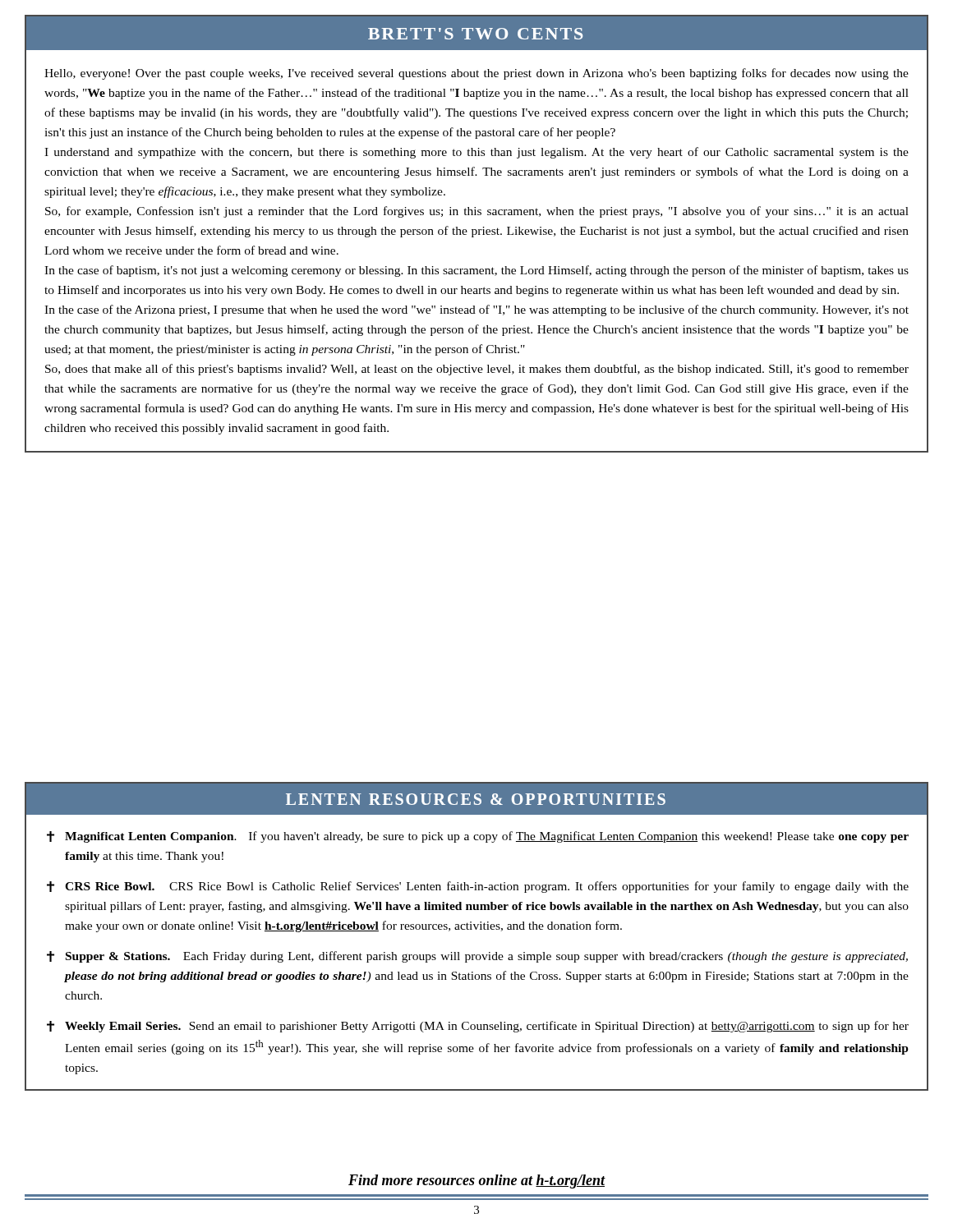Find the text block that reads "Hello, everyone! Over the past couple weeks, I've"

pyautogui.click(x=476, y=103)
